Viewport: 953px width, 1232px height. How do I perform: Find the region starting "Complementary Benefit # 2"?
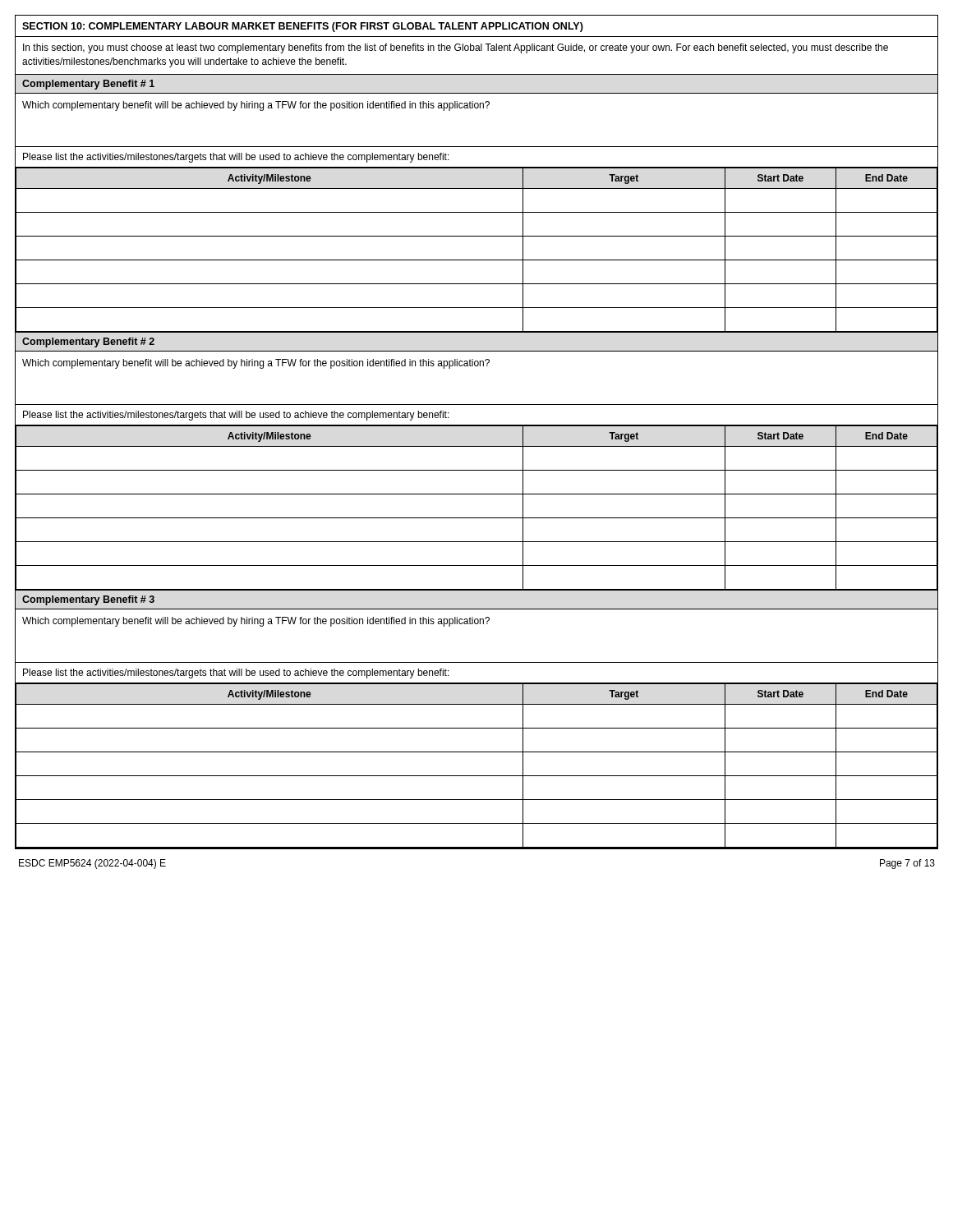(x=88, y=342)
